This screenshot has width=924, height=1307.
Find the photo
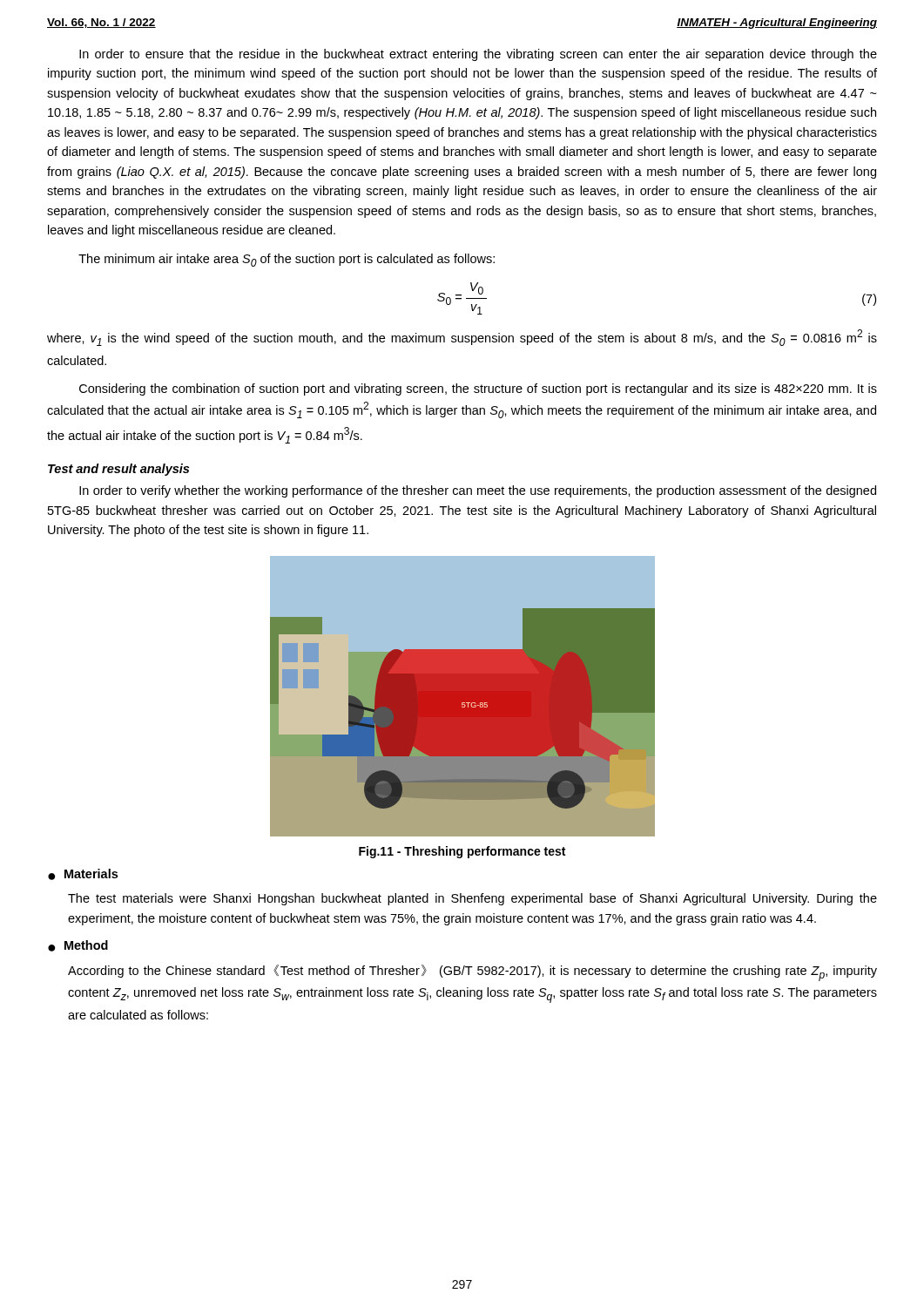coord(462,697)
